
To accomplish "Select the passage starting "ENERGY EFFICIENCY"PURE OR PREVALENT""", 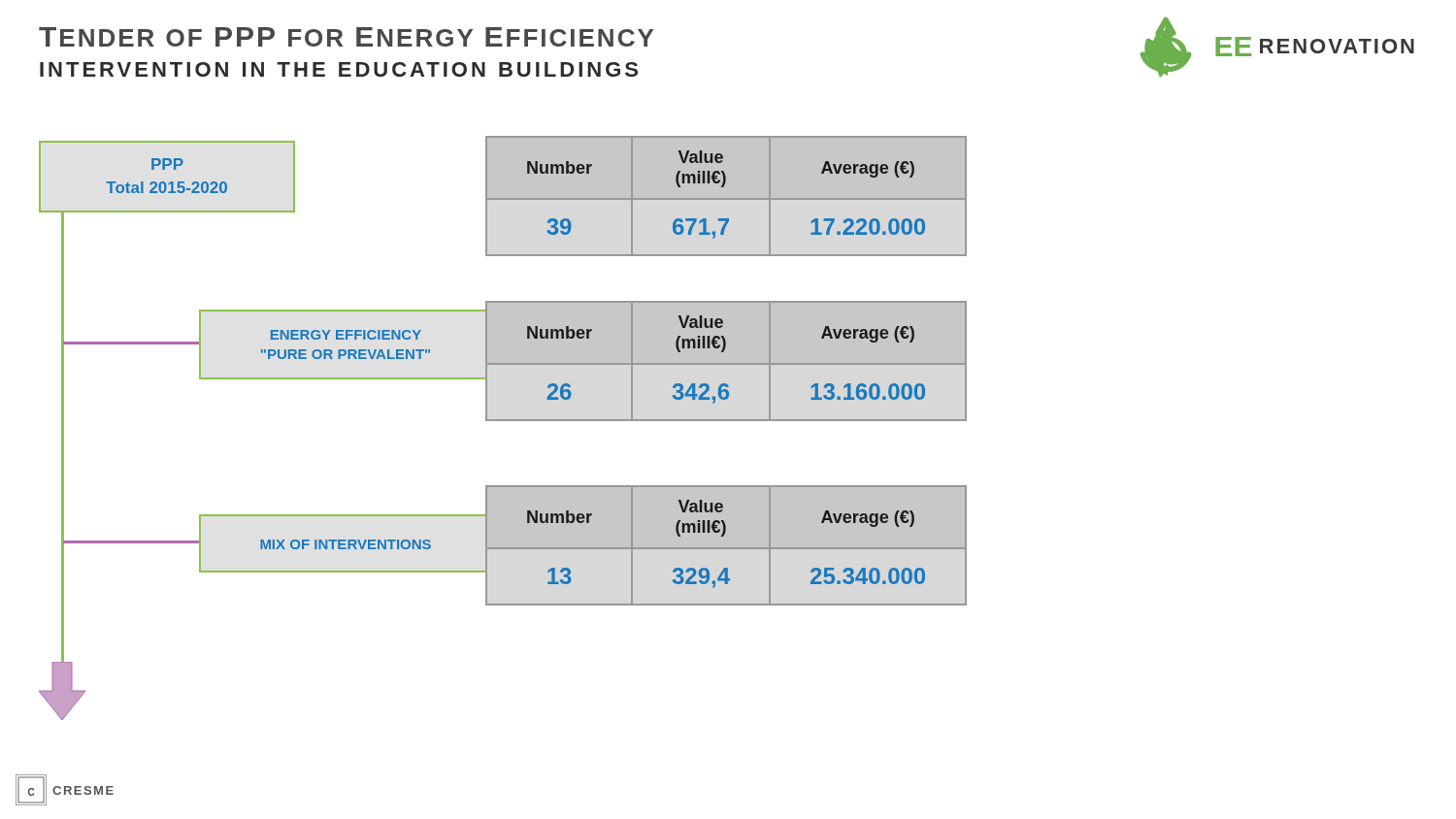I will coord(346,344).
